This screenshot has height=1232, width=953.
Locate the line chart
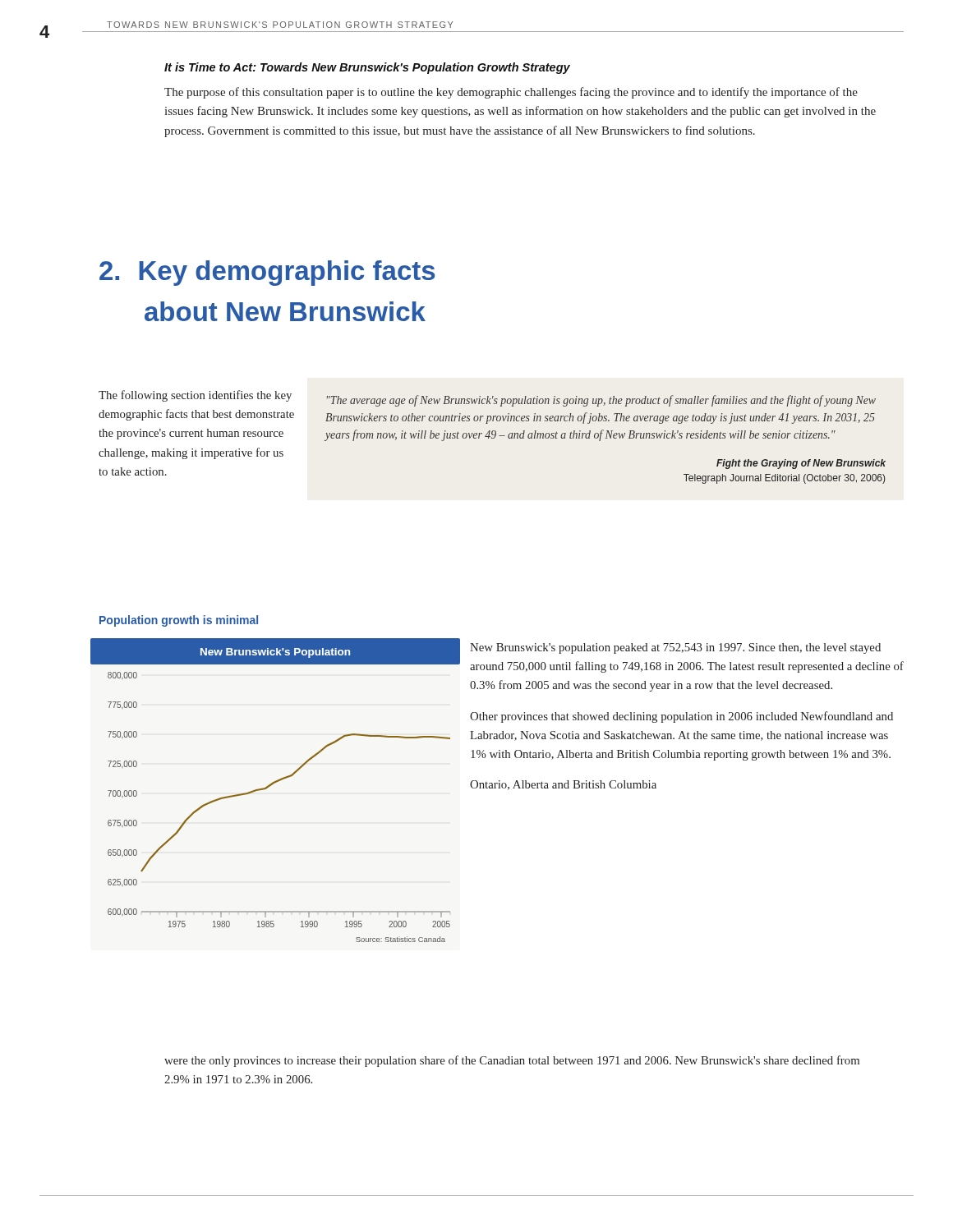[275, 797]
